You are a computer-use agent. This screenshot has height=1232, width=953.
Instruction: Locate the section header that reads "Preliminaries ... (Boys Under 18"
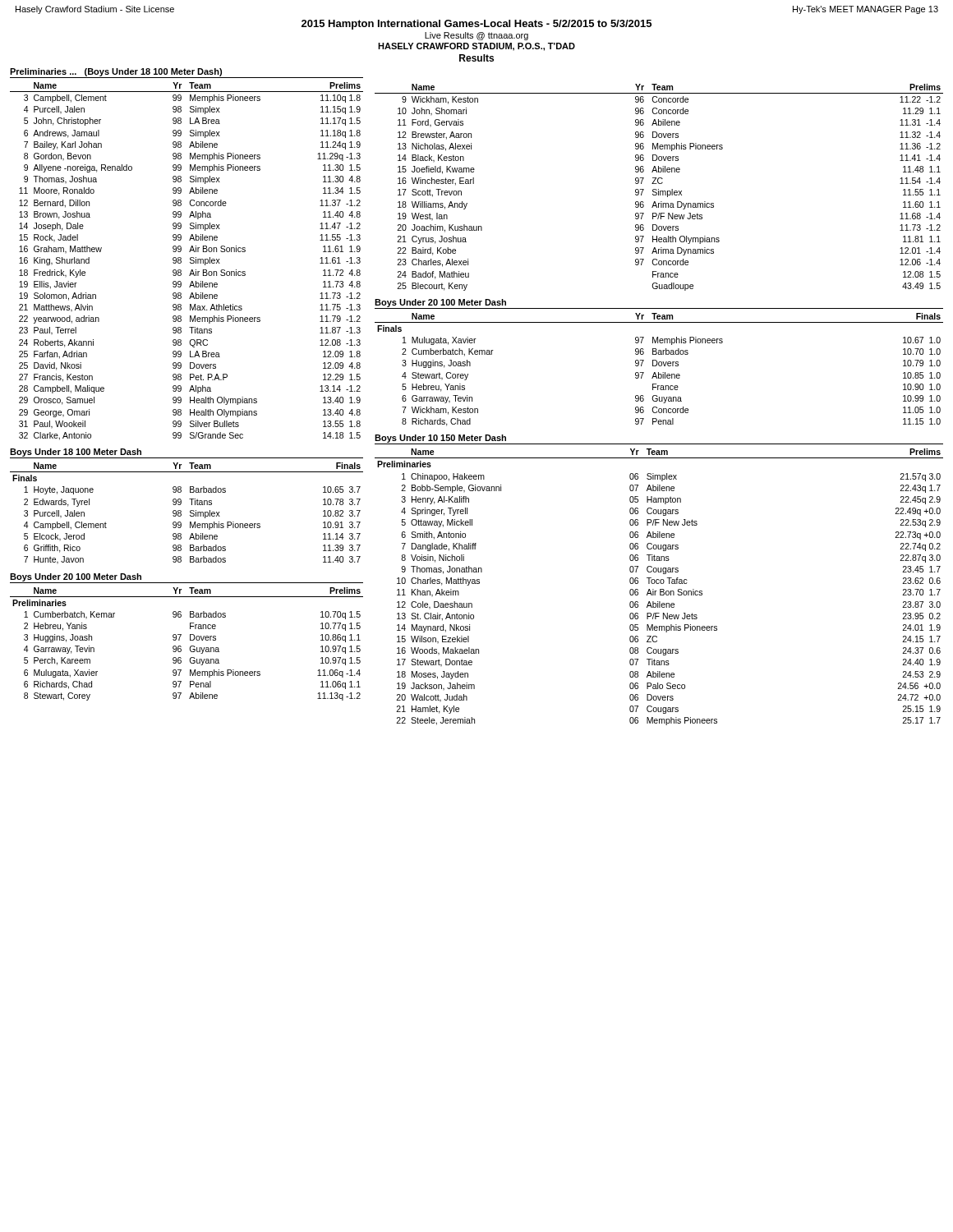116,71
